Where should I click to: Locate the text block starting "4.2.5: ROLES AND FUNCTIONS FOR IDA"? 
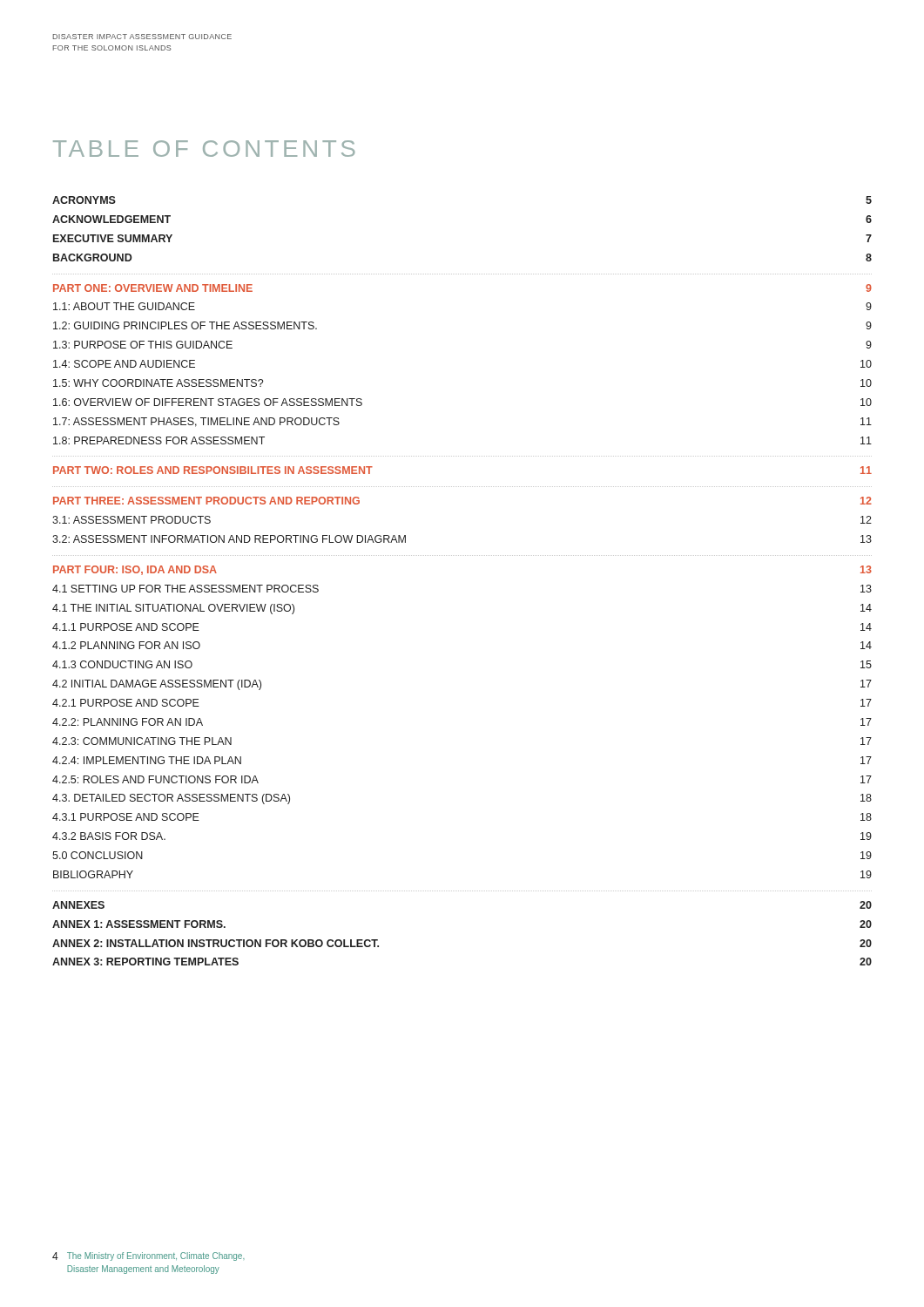tap(156, 779)
